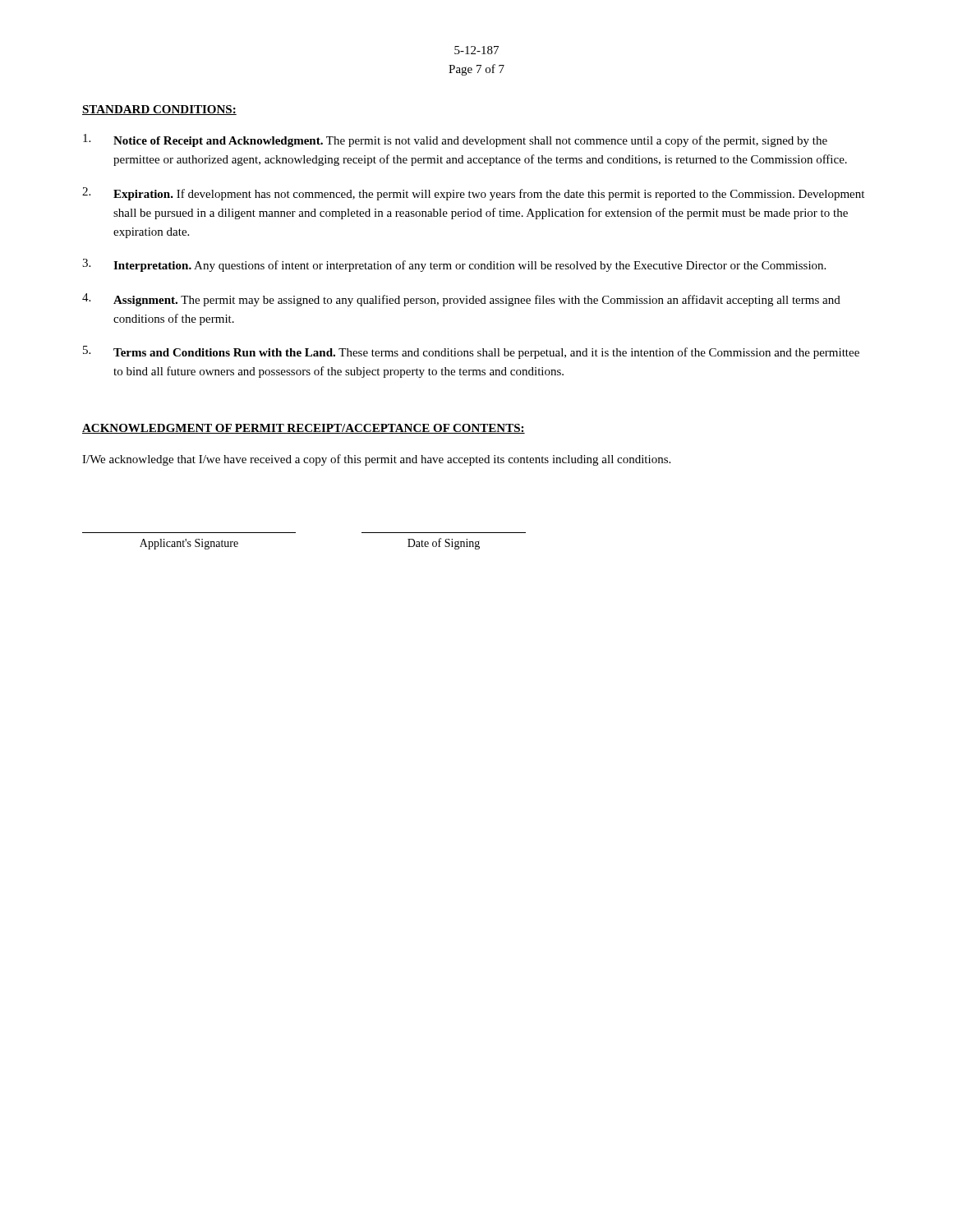Find the list item containing "4. Assignment. The"
Viewport: 953px width, 1232px height.
(476, 309)
